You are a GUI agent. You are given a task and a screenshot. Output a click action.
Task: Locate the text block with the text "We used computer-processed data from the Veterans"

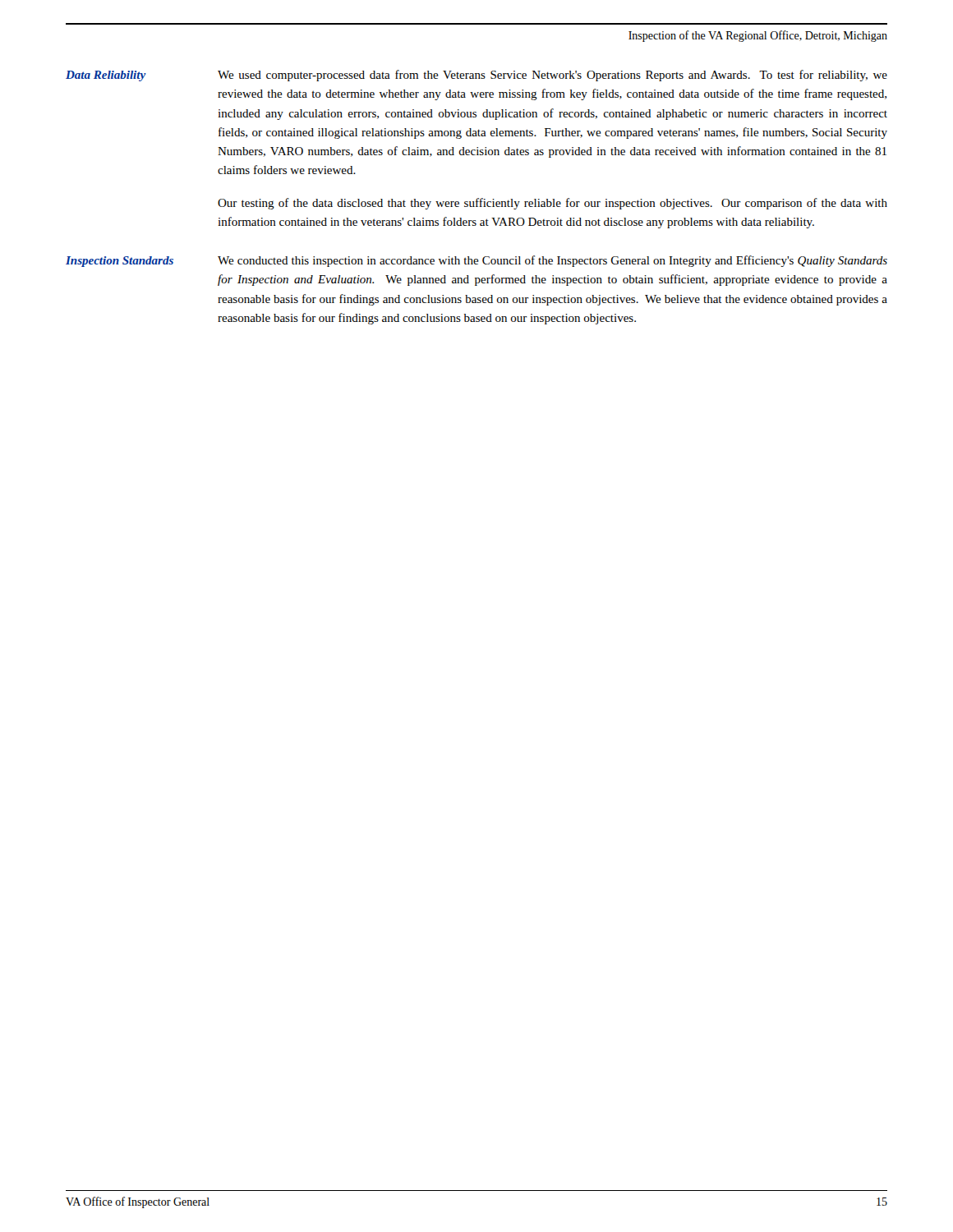552,149
